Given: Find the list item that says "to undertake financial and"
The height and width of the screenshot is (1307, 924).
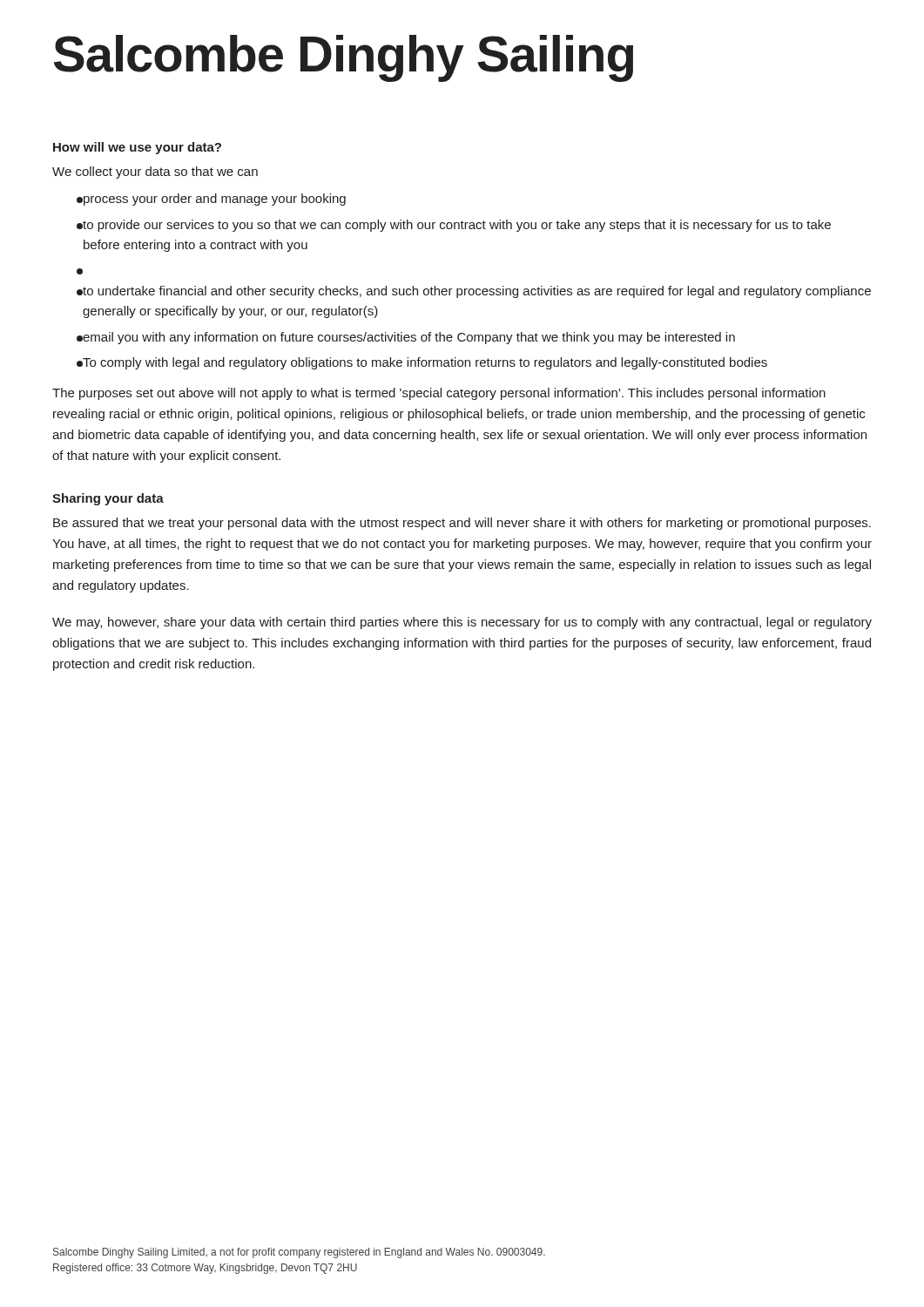Looking at the screenshot, I should [462, 301].
